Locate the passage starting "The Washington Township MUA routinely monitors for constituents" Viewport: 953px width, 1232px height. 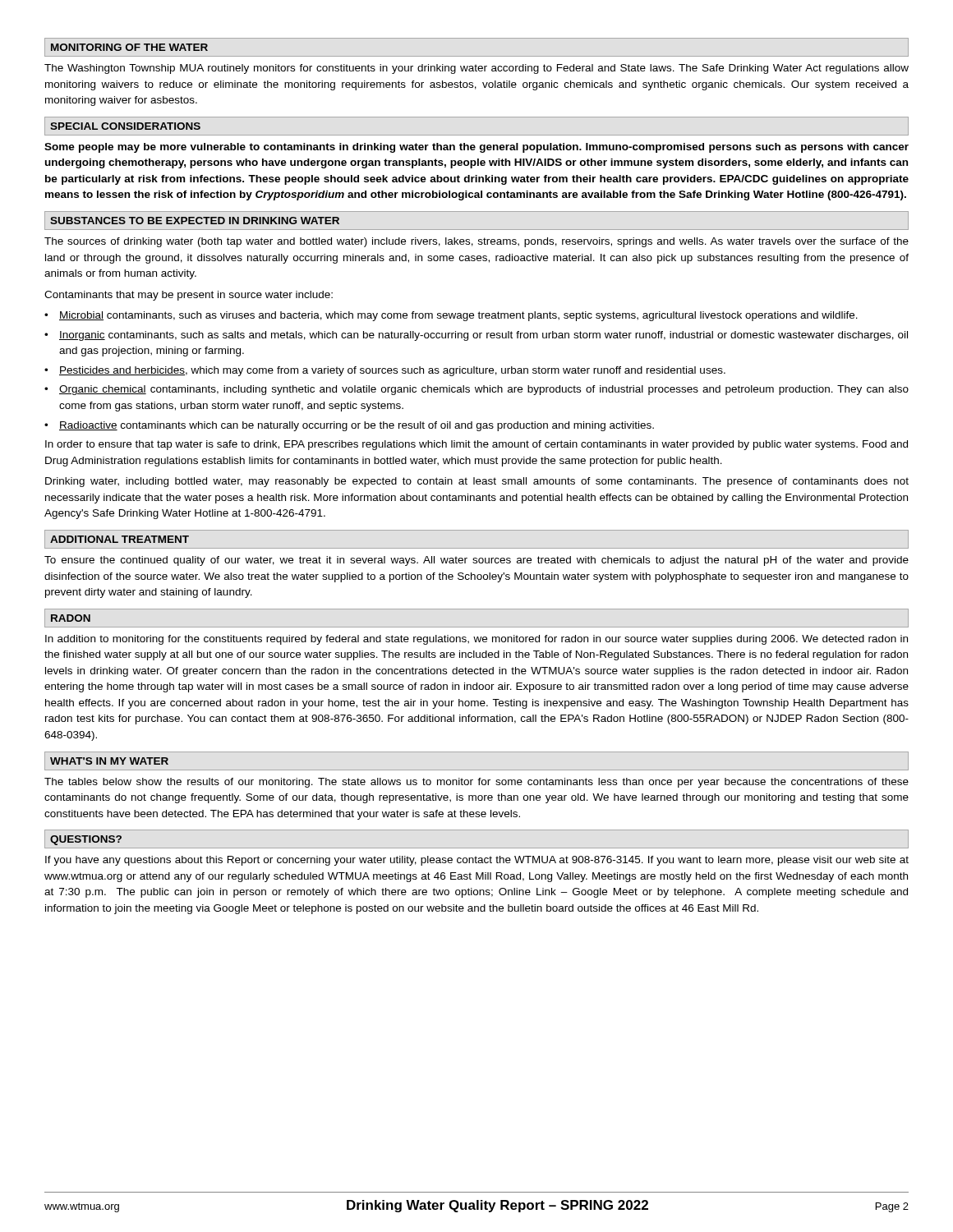[x=476, y=84]
